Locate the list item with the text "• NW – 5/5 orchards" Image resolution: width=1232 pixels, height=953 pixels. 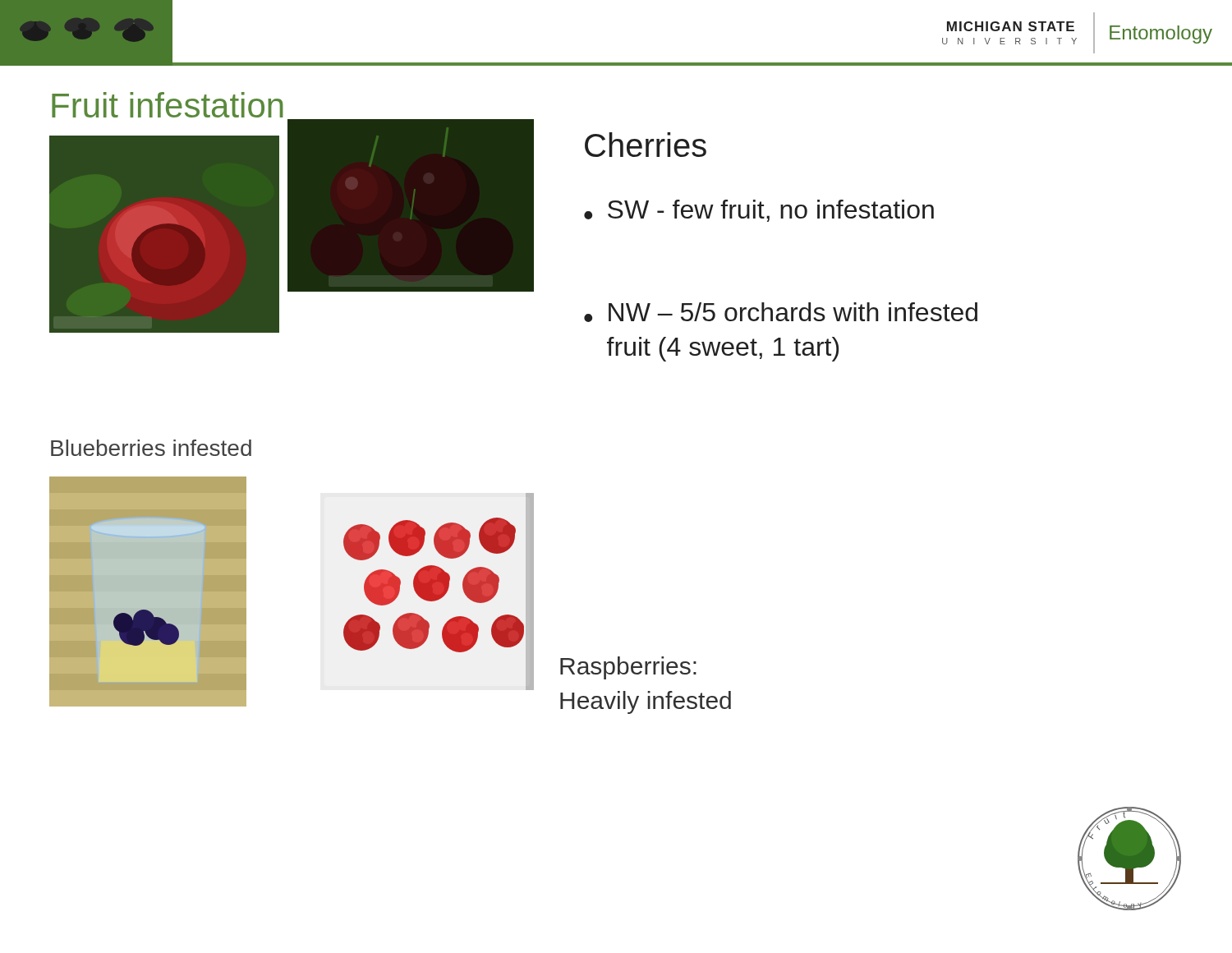point(805,330)
